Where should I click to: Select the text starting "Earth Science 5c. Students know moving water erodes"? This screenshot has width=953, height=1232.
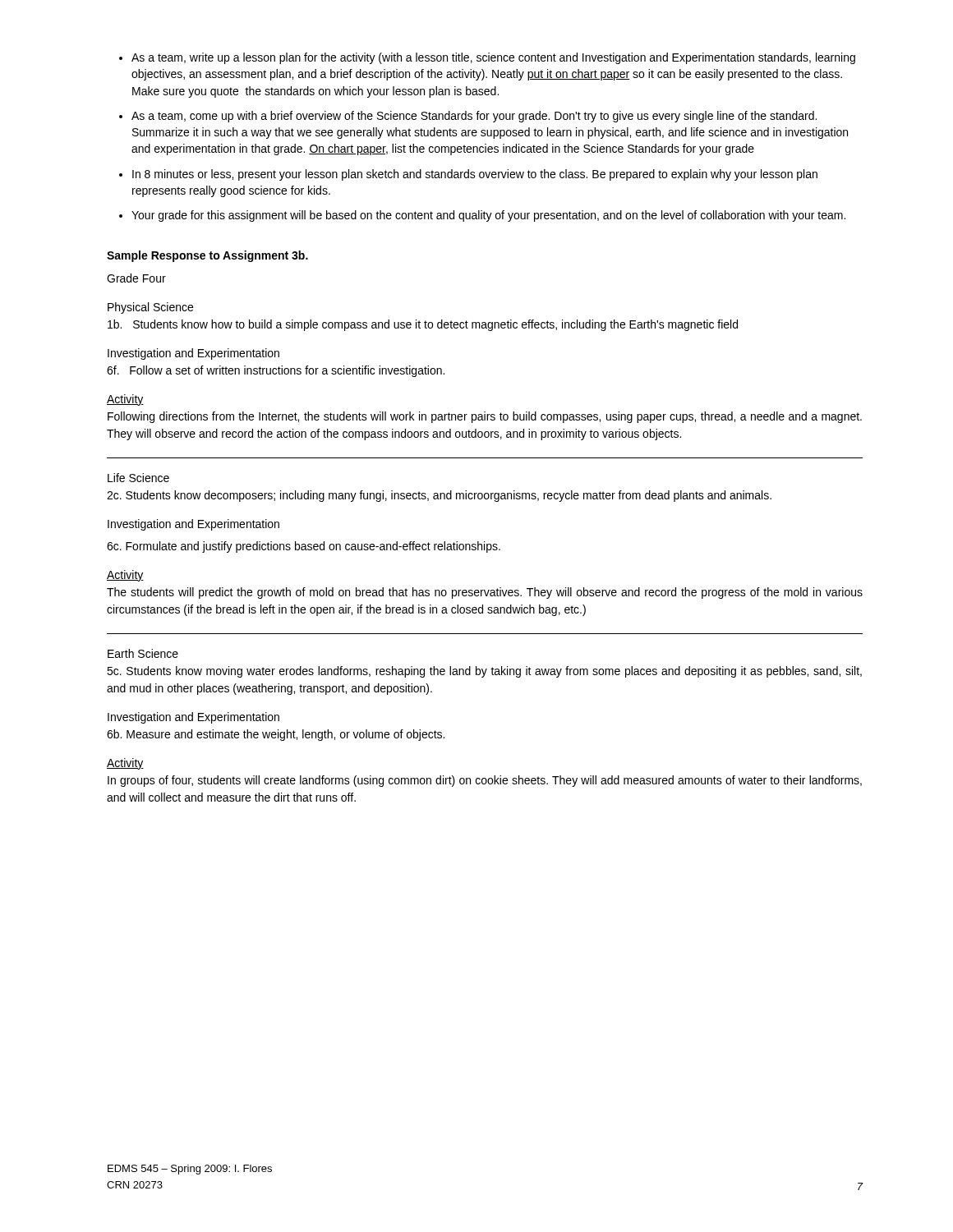pos(485,671)
